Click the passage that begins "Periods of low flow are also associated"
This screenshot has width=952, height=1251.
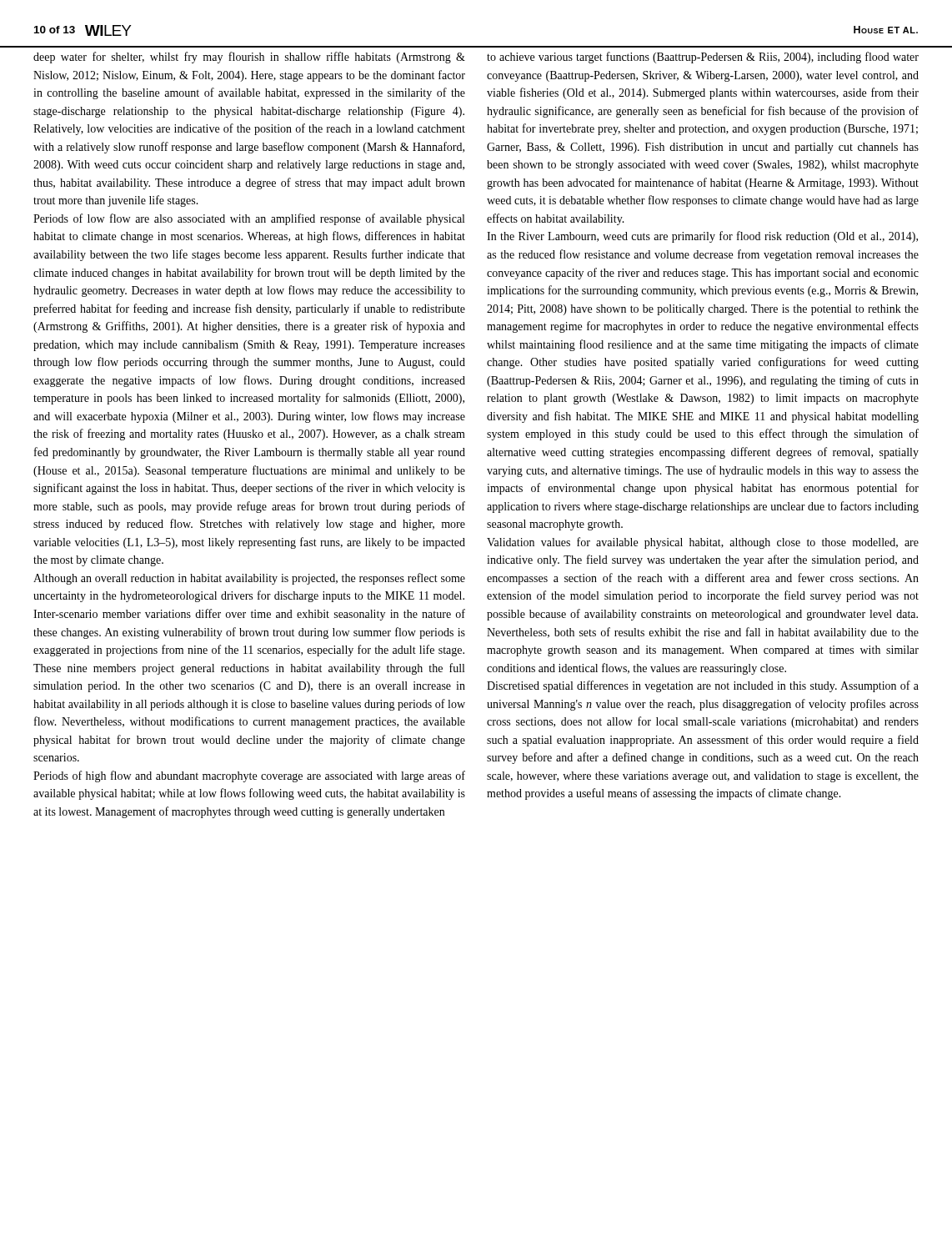point(249,390)
